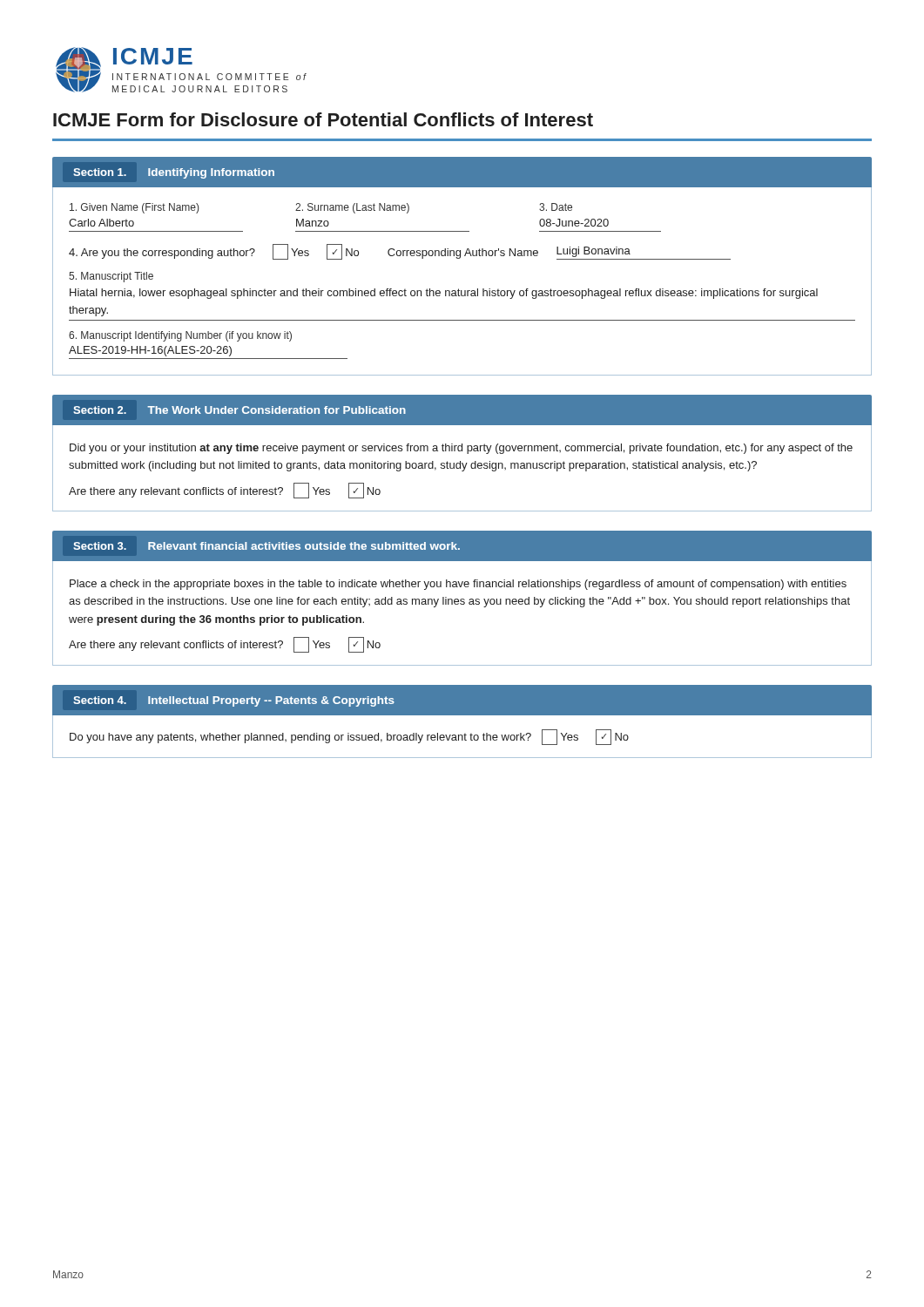Select the text starting "Section 2. The"
The image size is (924, 1307).
234,410
